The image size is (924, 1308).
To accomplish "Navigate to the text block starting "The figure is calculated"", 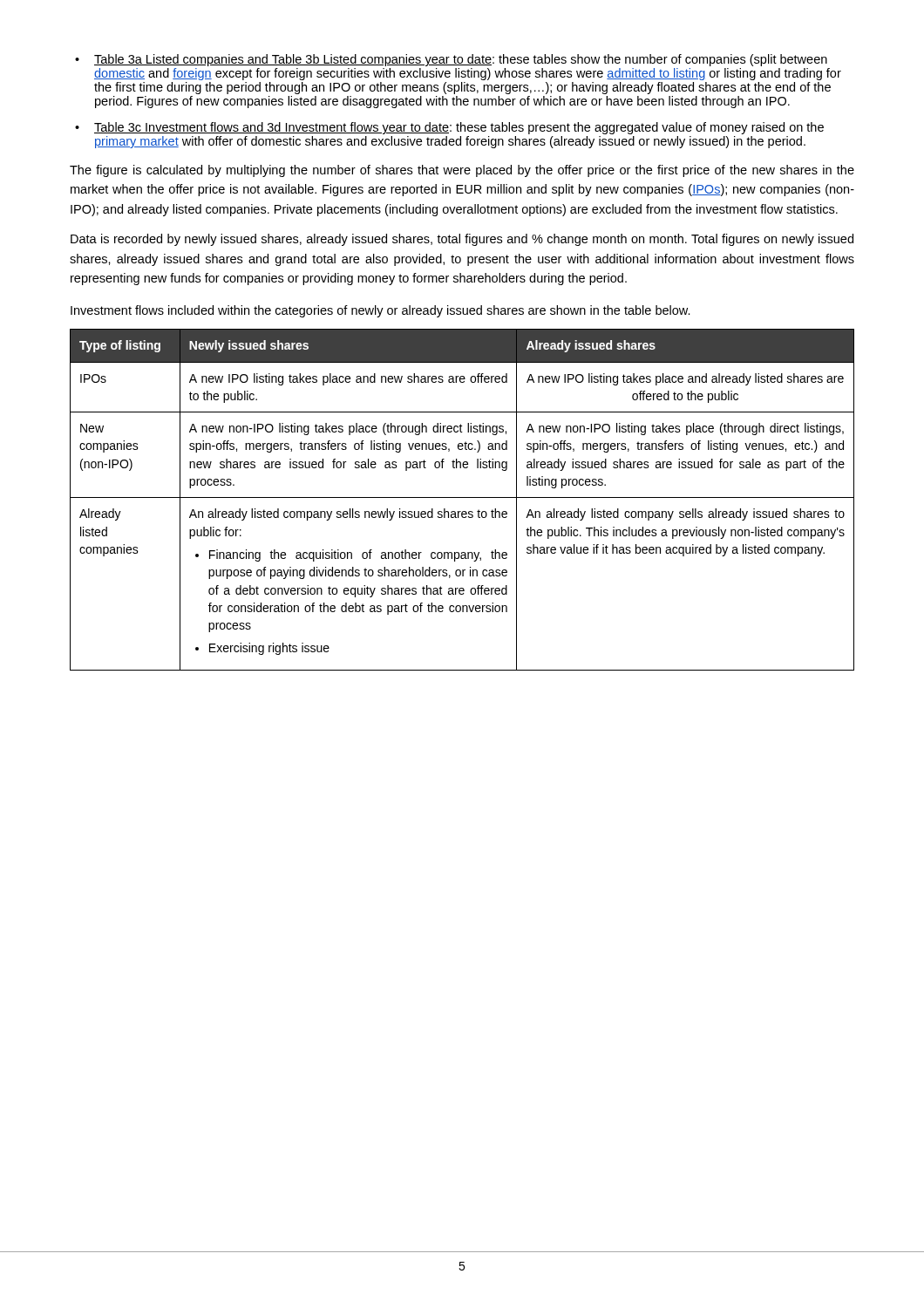I will 462,190.
